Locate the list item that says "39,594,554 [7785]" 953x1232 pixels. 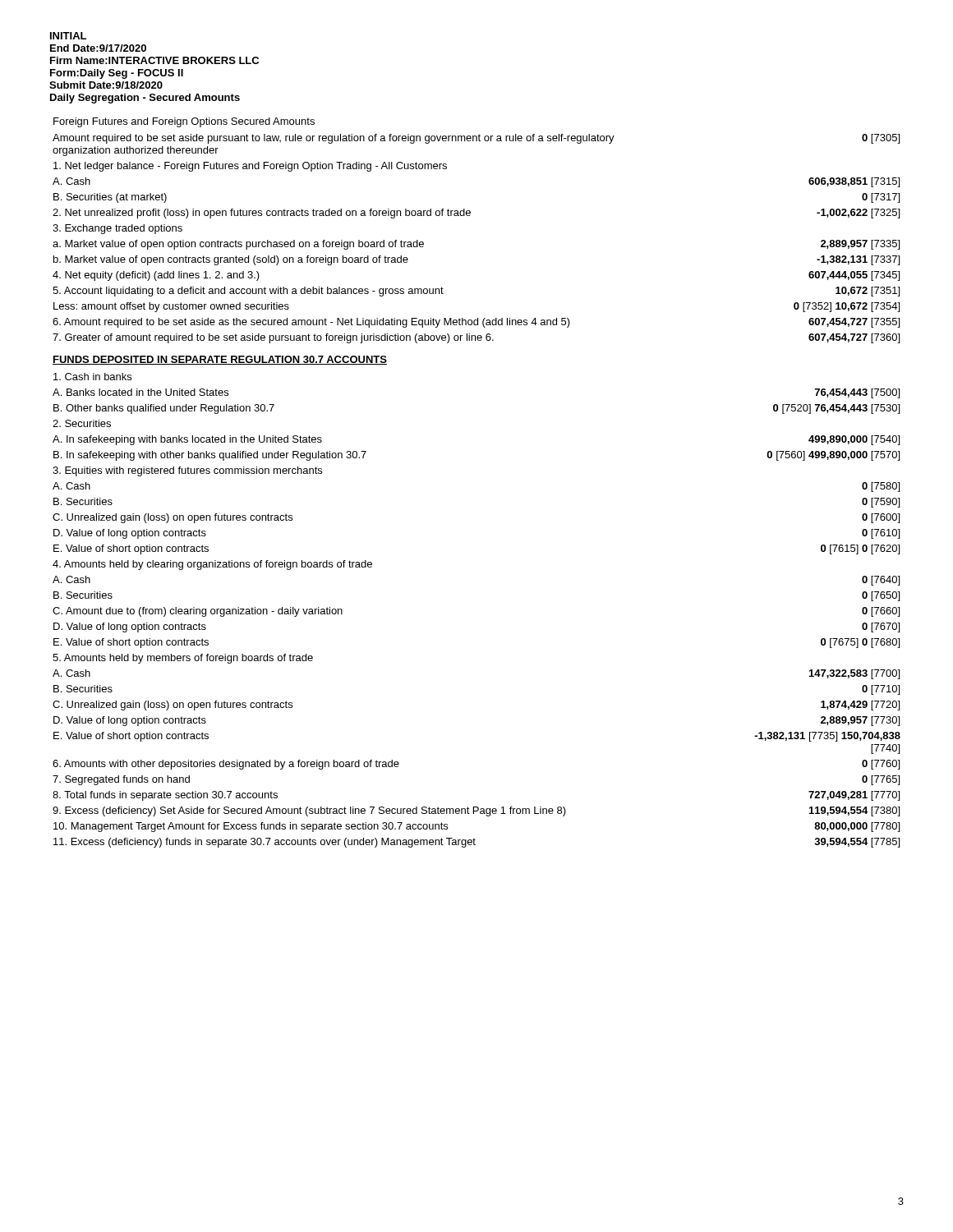coord(857,841)
